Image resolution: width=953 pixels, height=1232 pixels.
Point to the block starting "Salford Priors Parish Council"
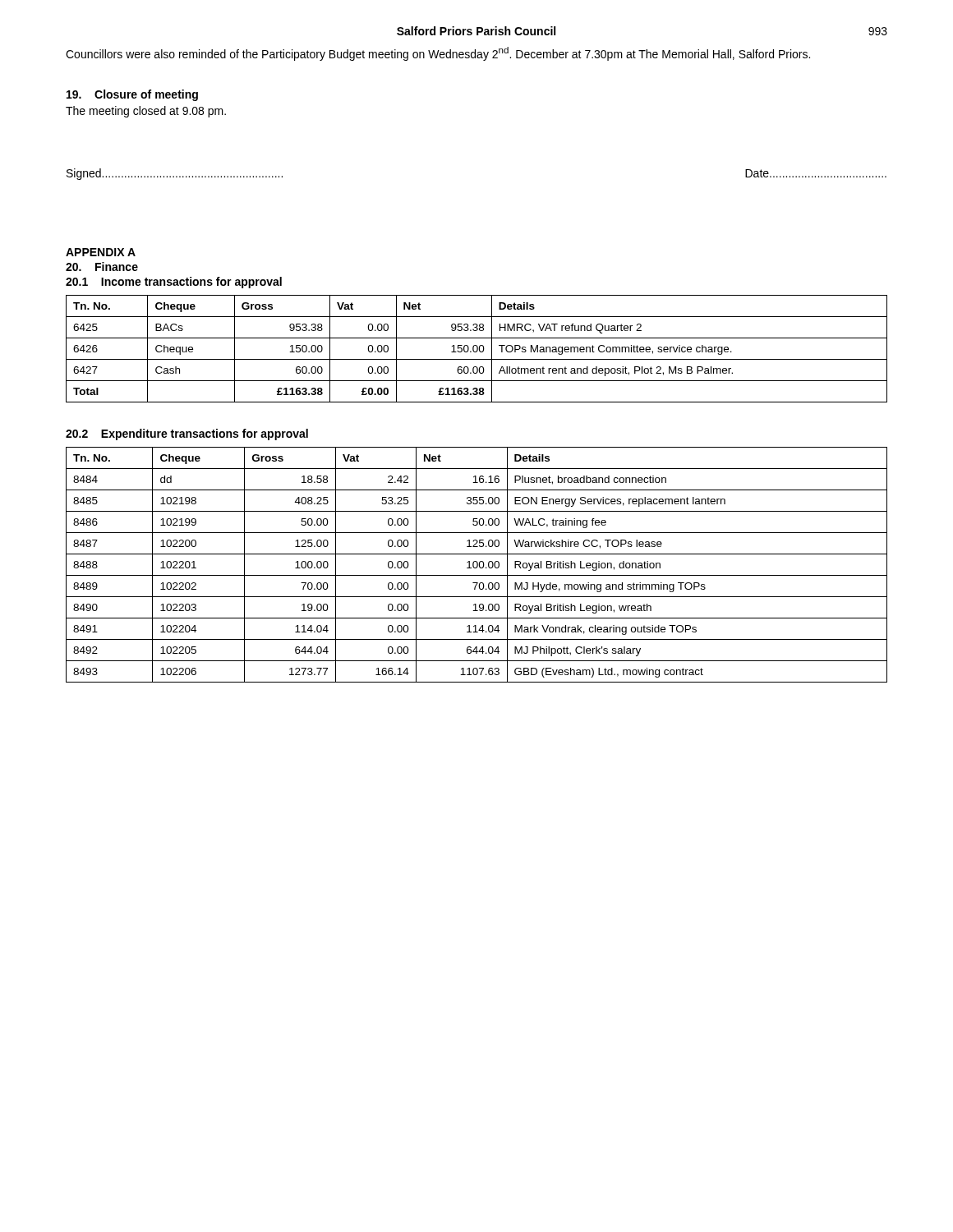[476, 31]
